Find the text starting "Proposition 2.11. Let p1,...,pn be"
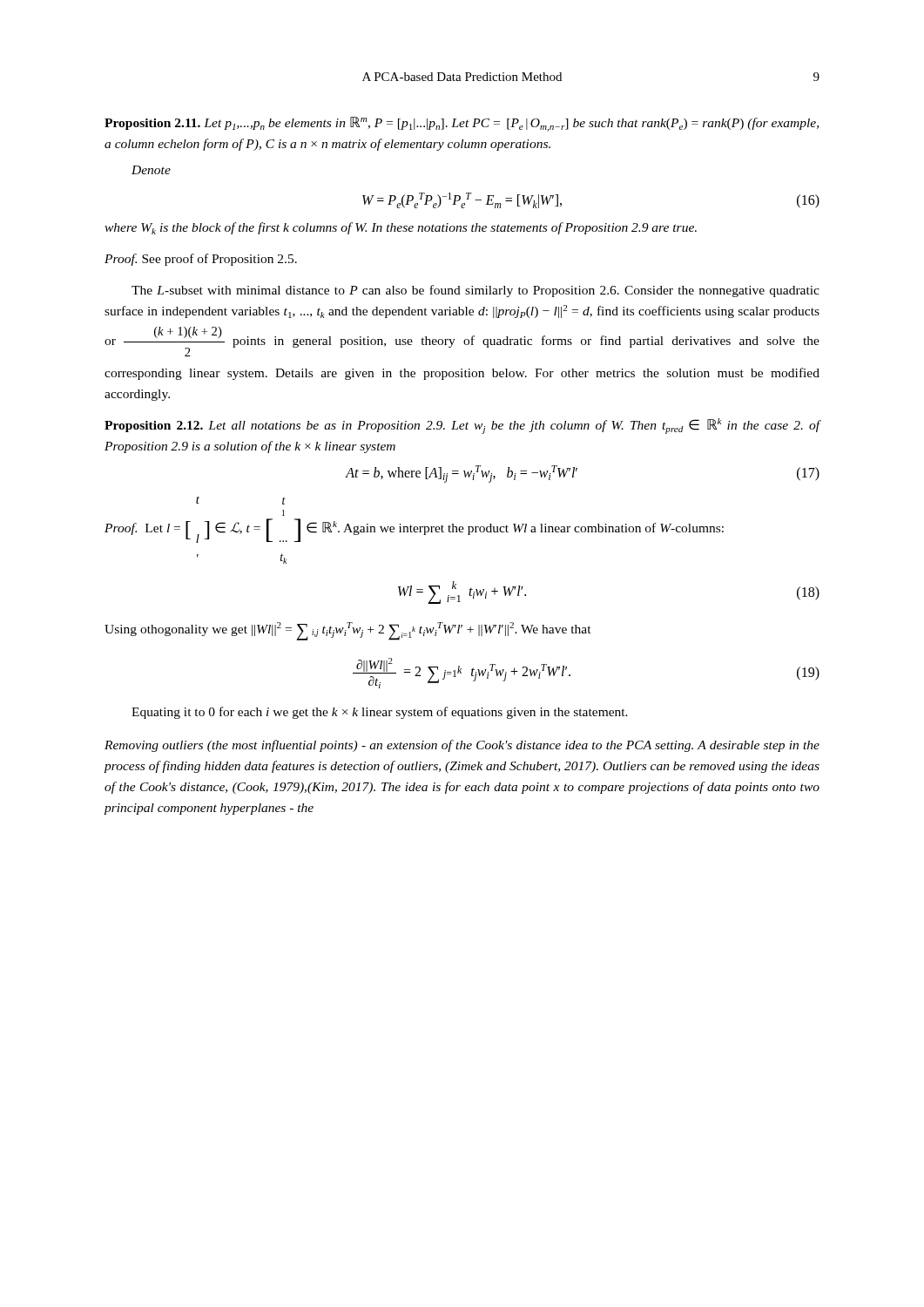This screenshot has width=924, height=1307. click(x=462, y=132)
